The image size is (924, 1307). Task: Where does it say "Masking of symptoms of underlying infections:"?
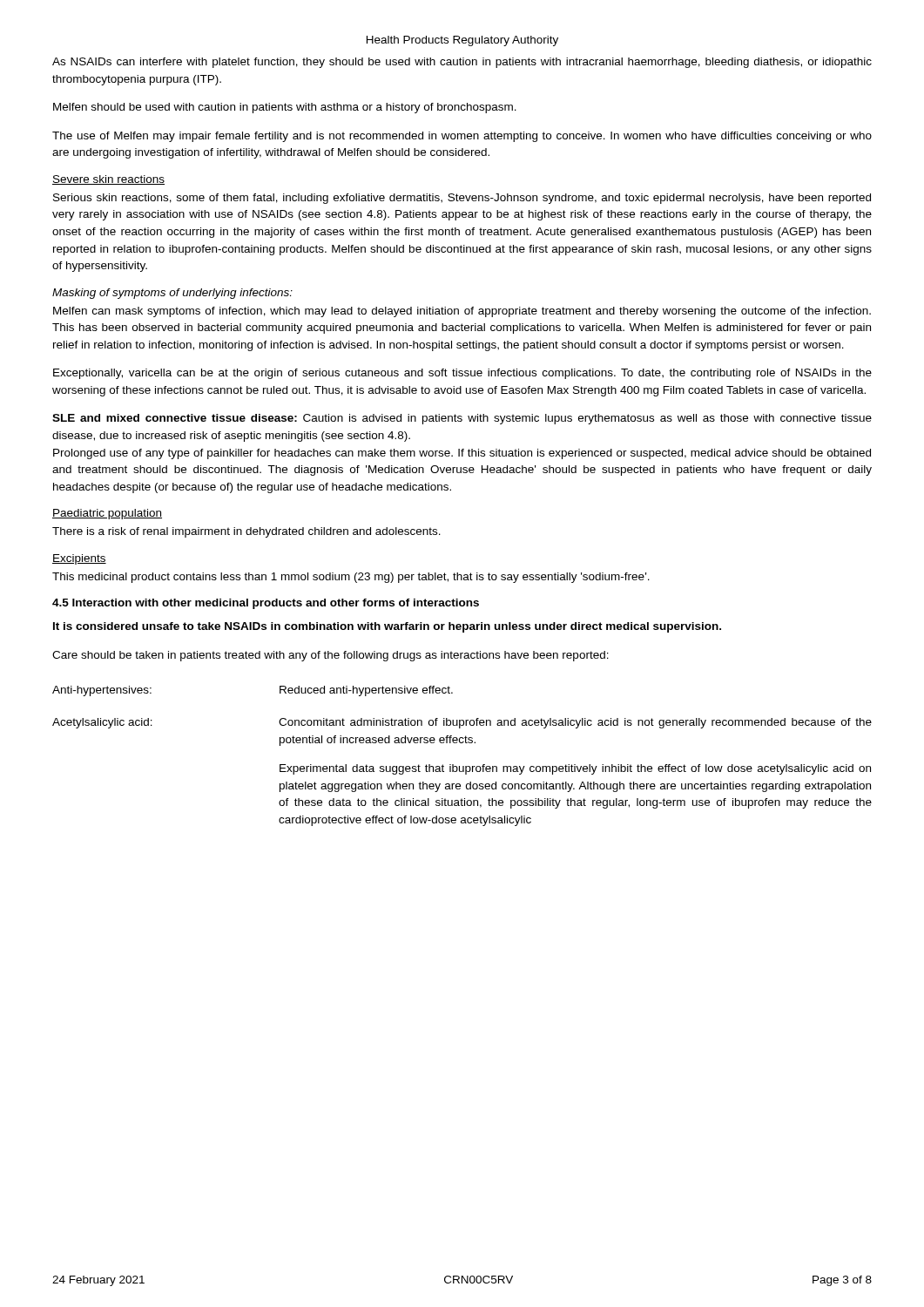coord(173,292)
